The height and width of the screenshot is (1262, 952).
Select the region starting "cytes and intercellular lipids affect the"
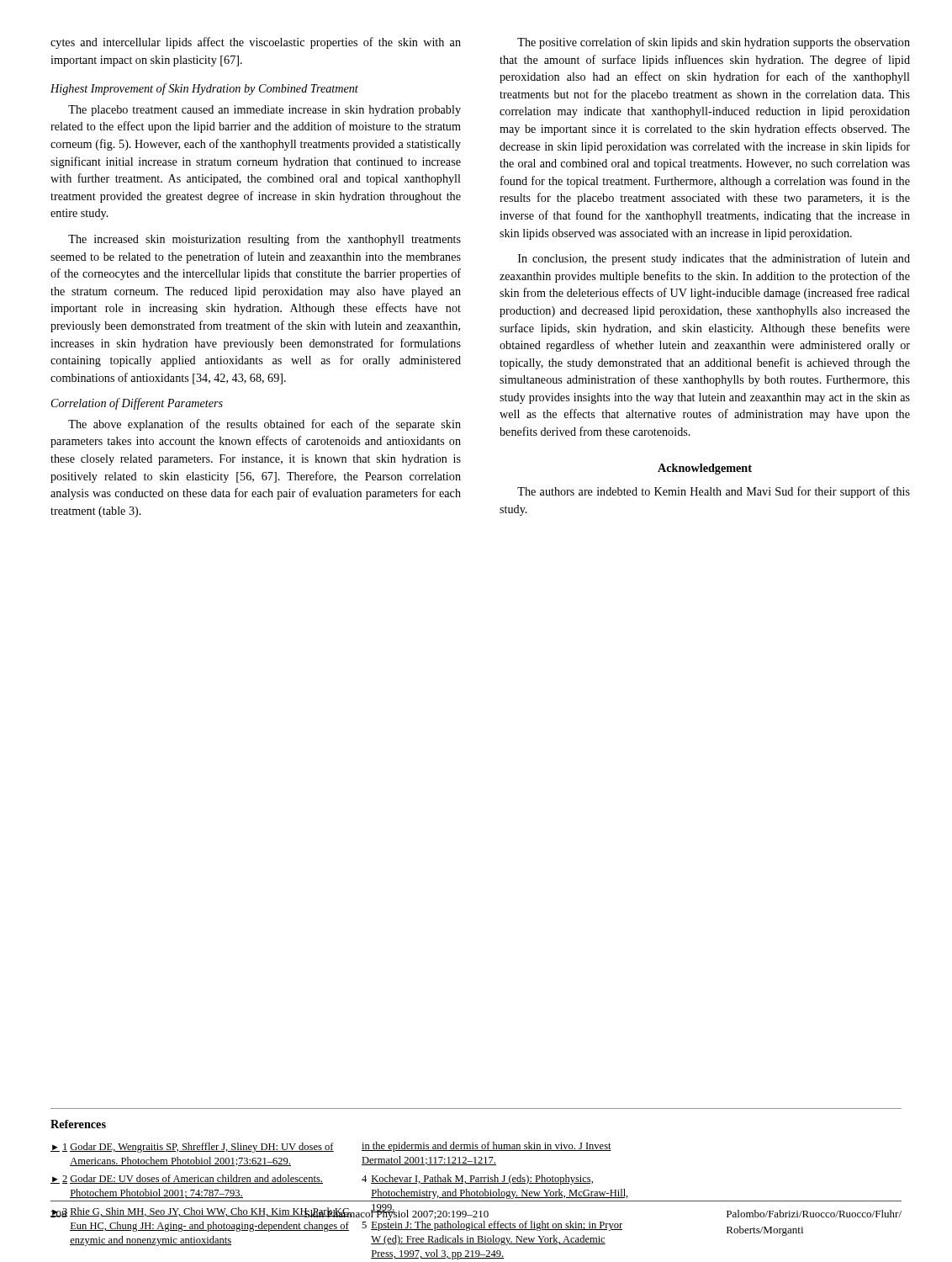pyautogui.click(x=256, y=51)
